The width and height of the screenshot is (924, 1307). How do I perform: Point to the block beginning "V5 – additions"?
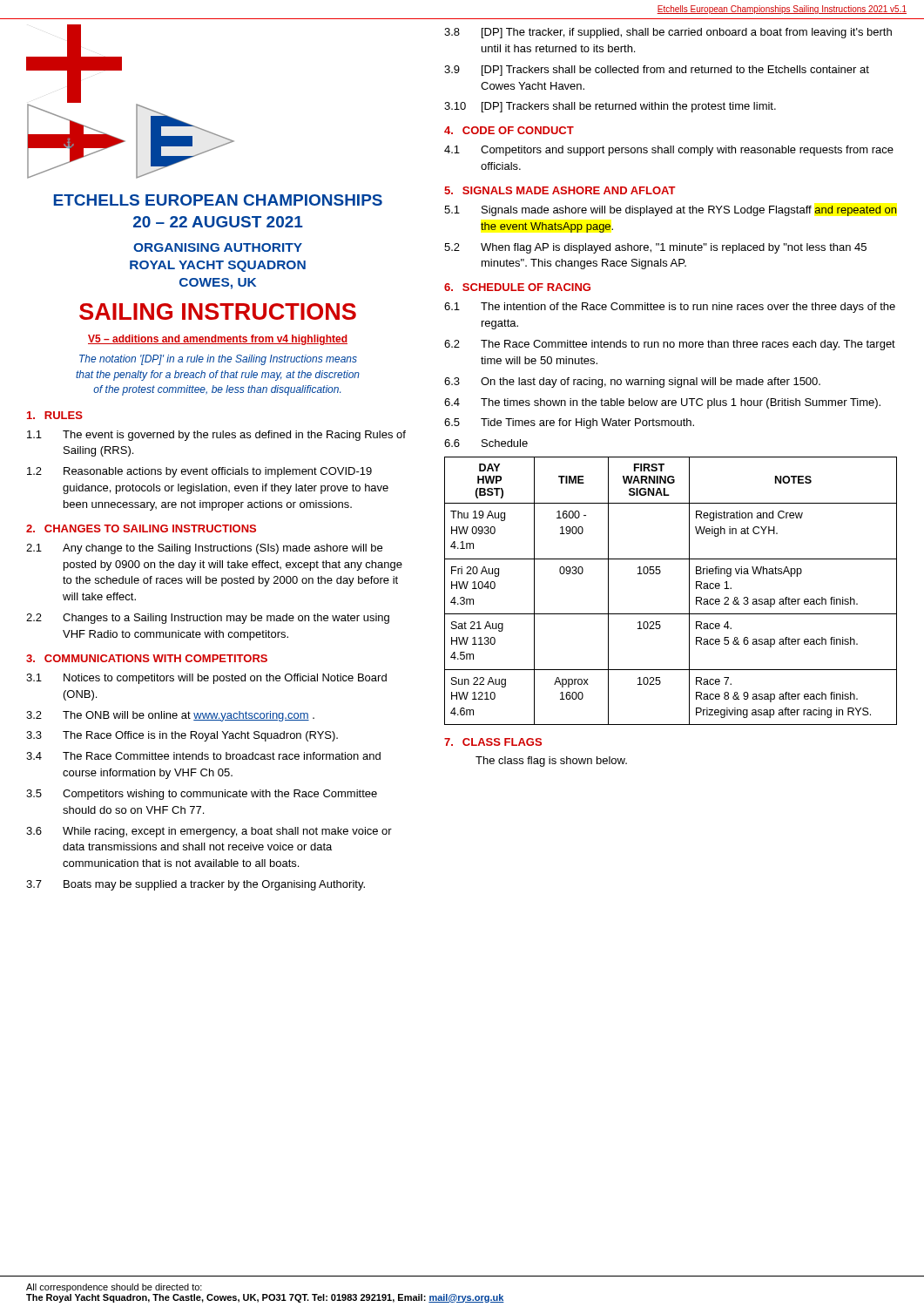(218, 339)
